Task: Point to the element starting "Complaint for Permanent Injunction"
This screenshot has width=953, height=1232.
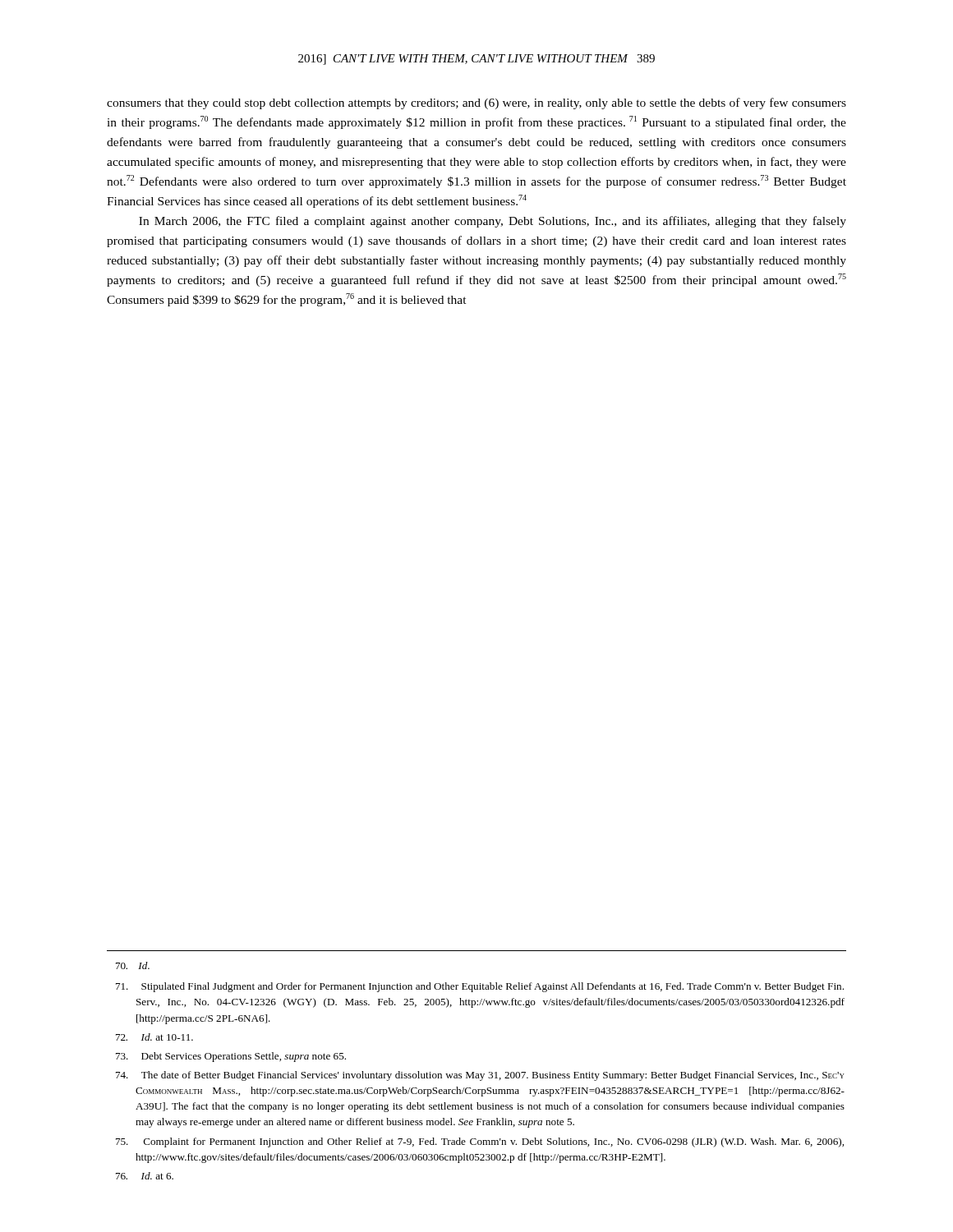Action: tap(476, 1149)
